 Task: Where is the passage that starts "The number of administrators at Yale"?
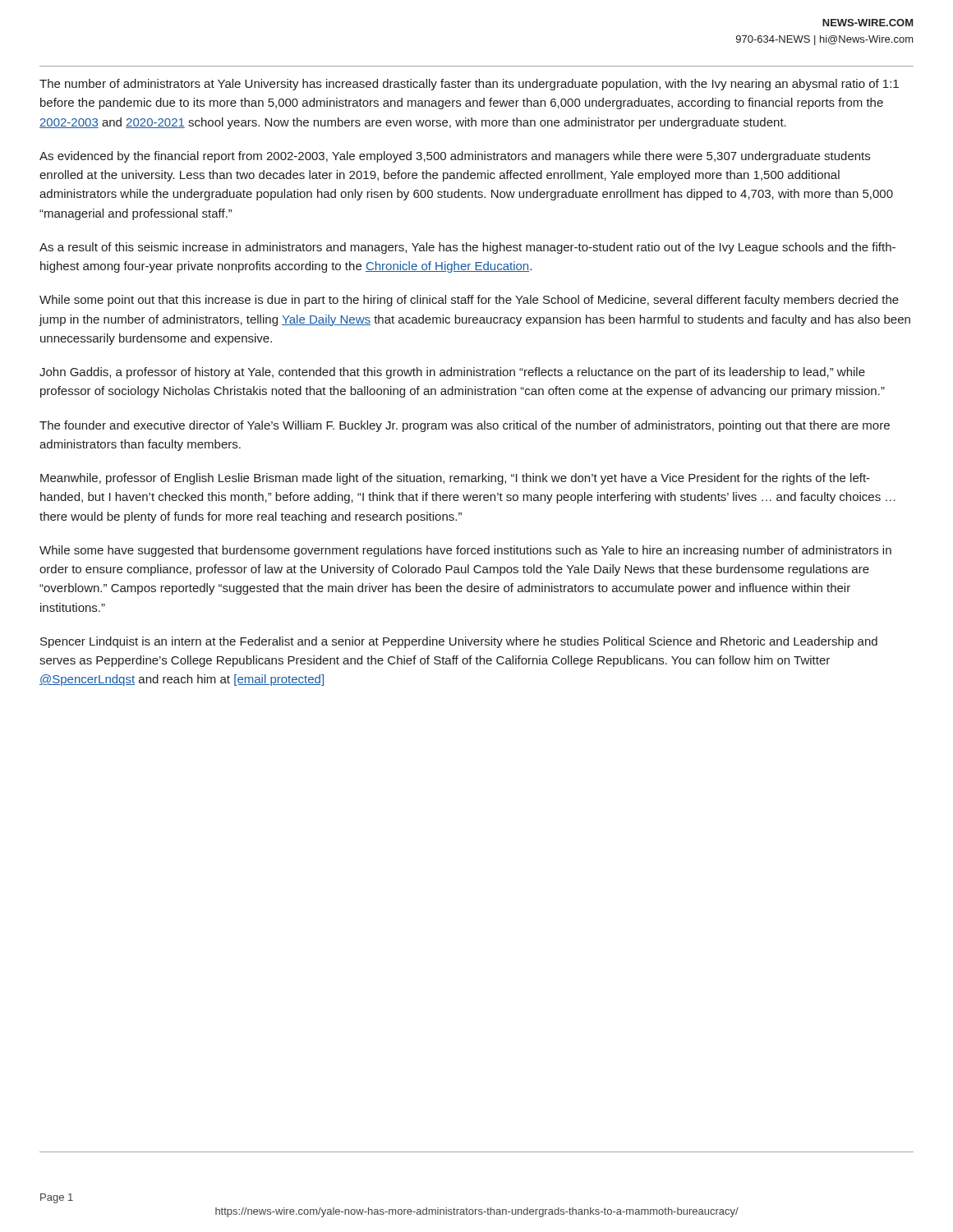click(476, 103)
